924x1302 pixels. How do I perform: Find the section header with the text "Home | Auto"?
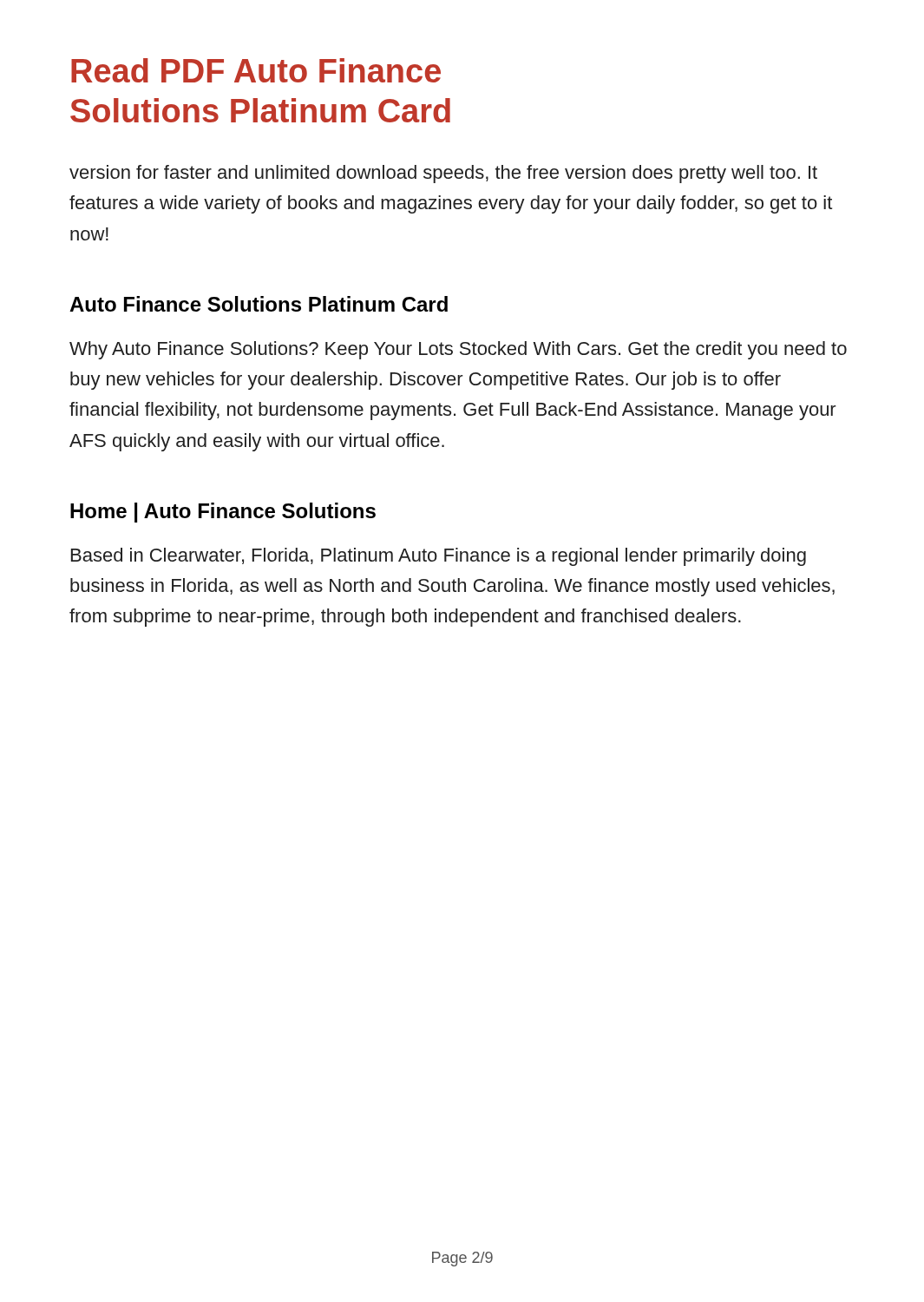click(223, 513)
